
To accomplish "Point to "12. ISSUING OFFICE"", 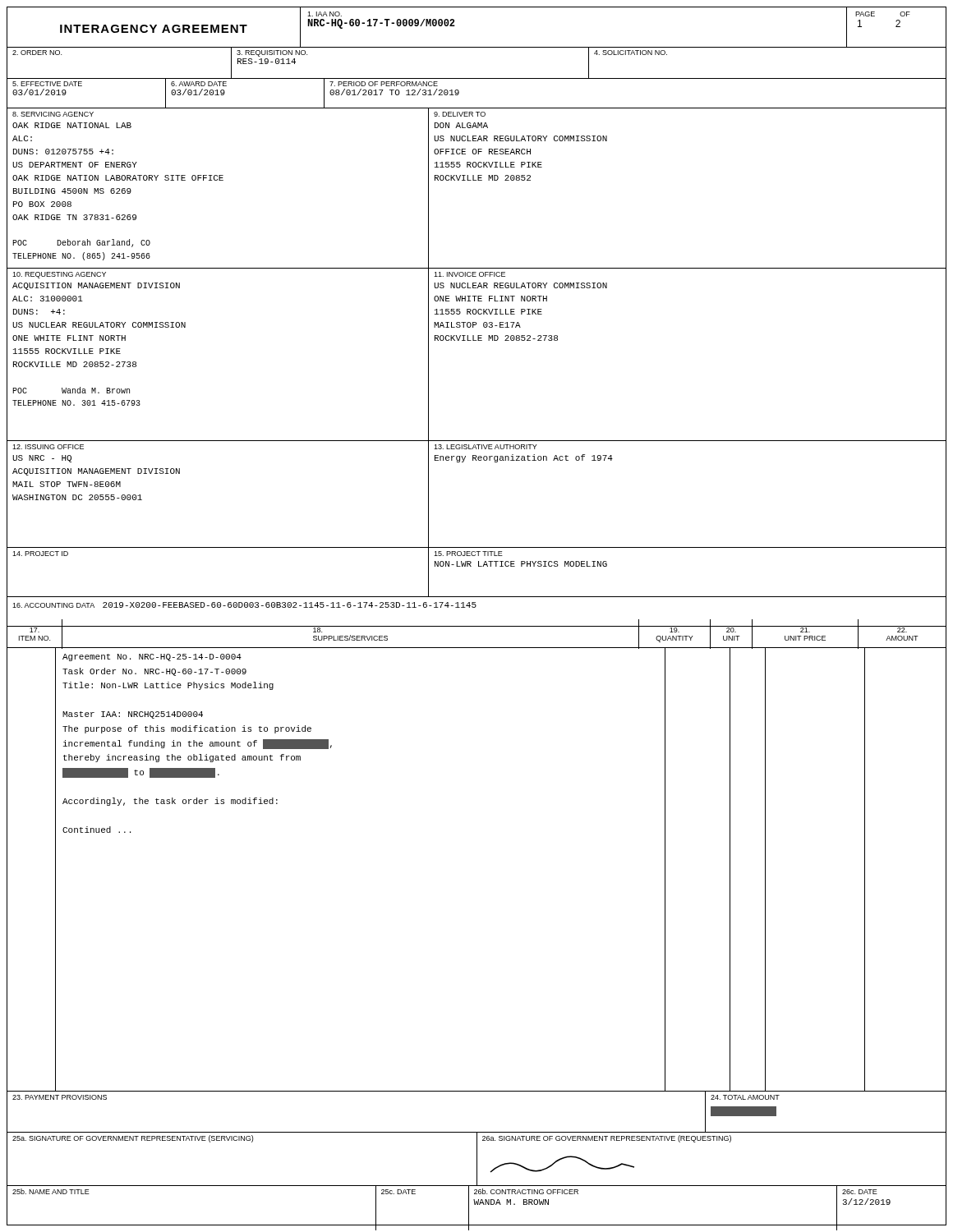I will pyautogui.click(x=48, y=447).
